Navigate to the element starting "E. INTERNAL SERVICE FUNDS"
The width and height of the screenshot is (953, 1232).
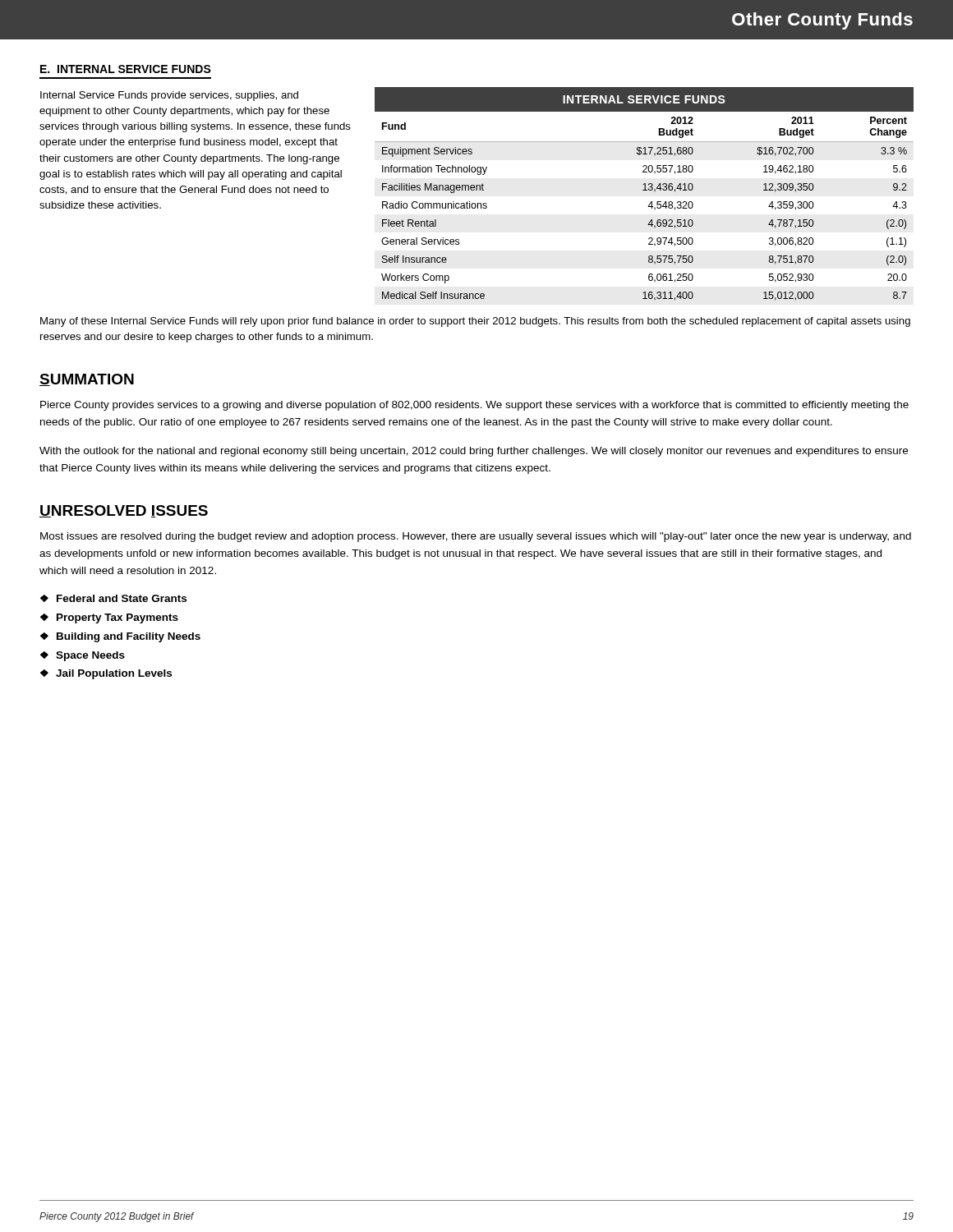[x=125, y=69]
